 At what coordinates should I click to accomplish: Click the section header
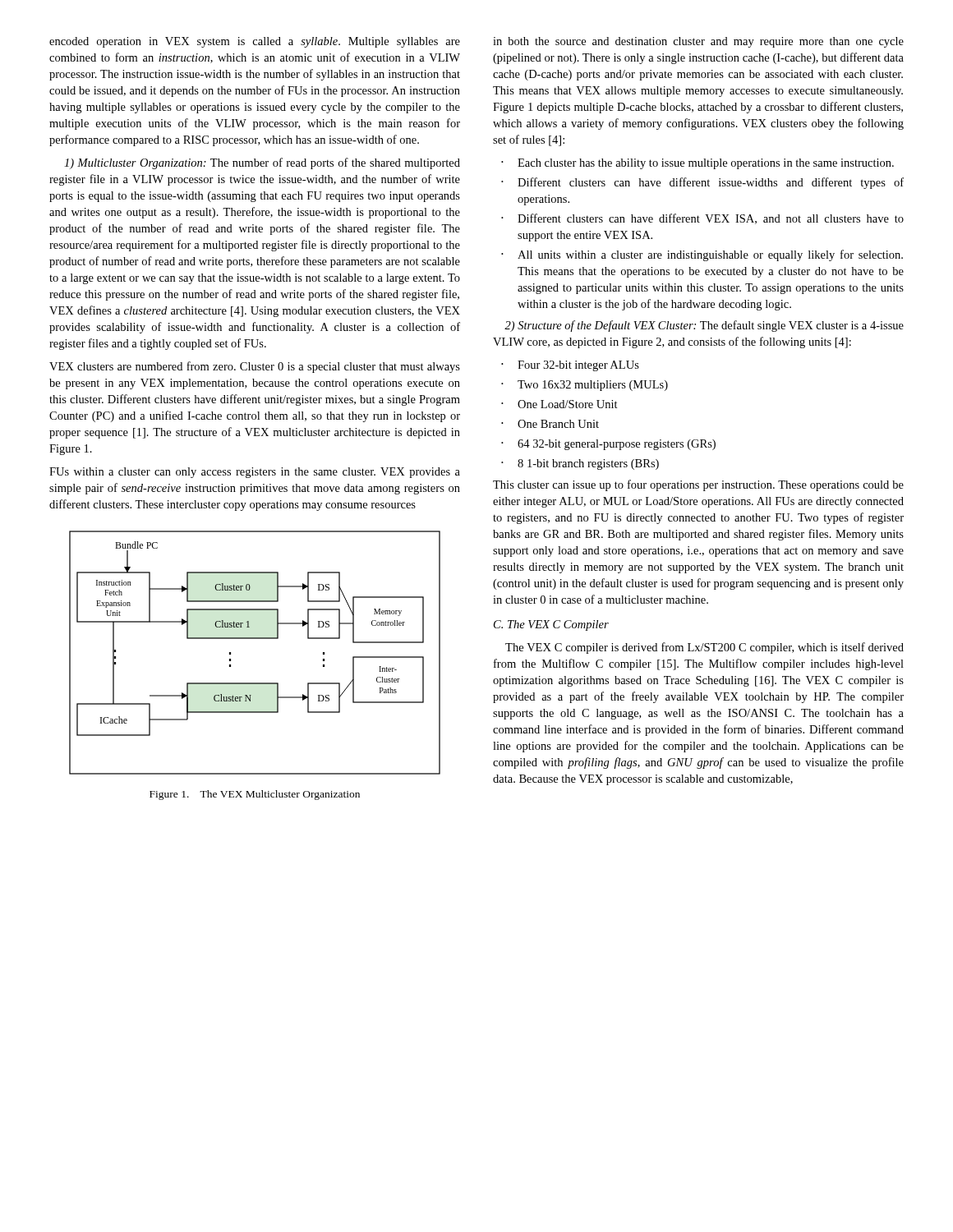click(x=698, y=624)
